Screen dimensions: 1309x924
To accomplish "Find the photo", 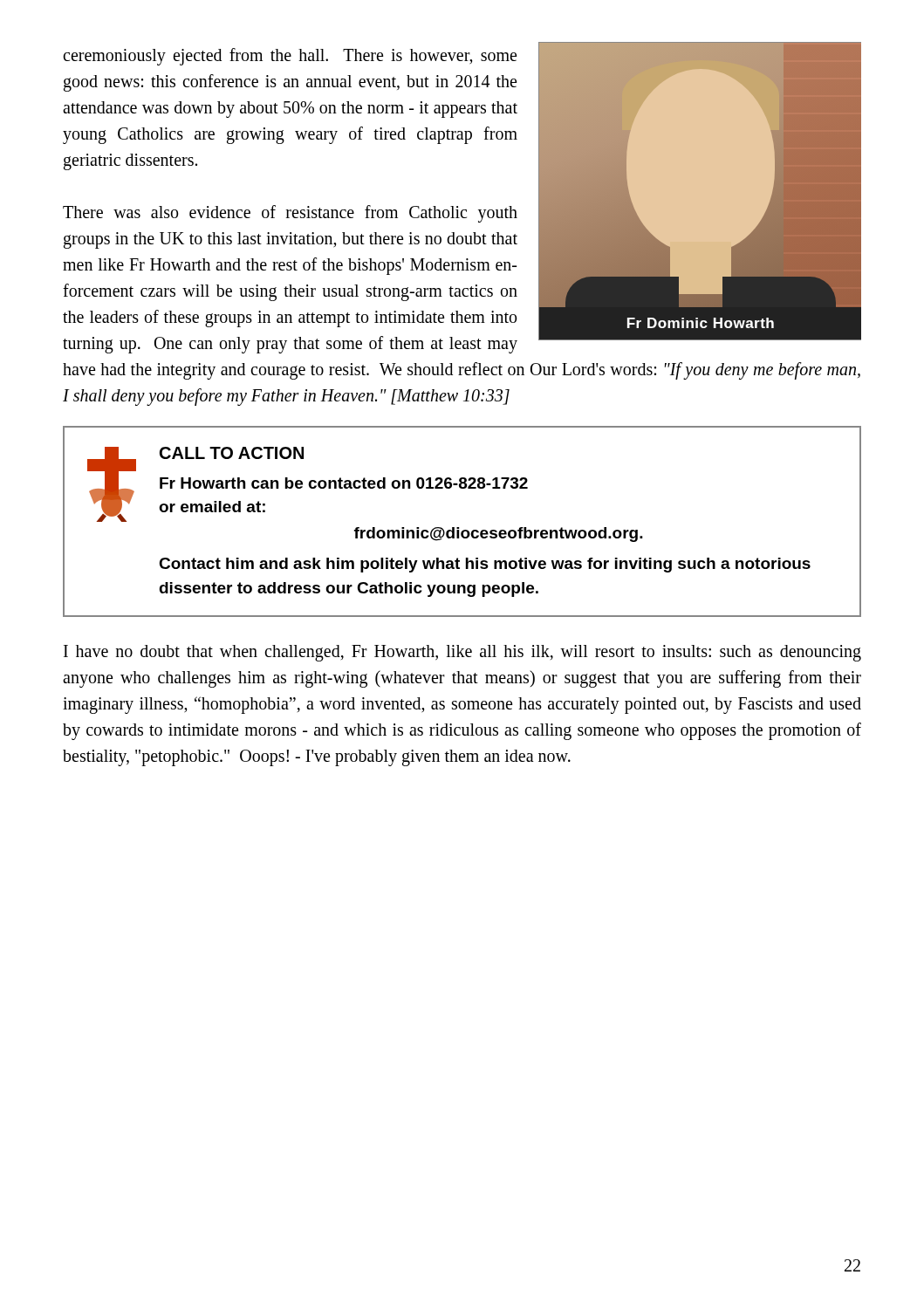I will [x=700, y=191].
